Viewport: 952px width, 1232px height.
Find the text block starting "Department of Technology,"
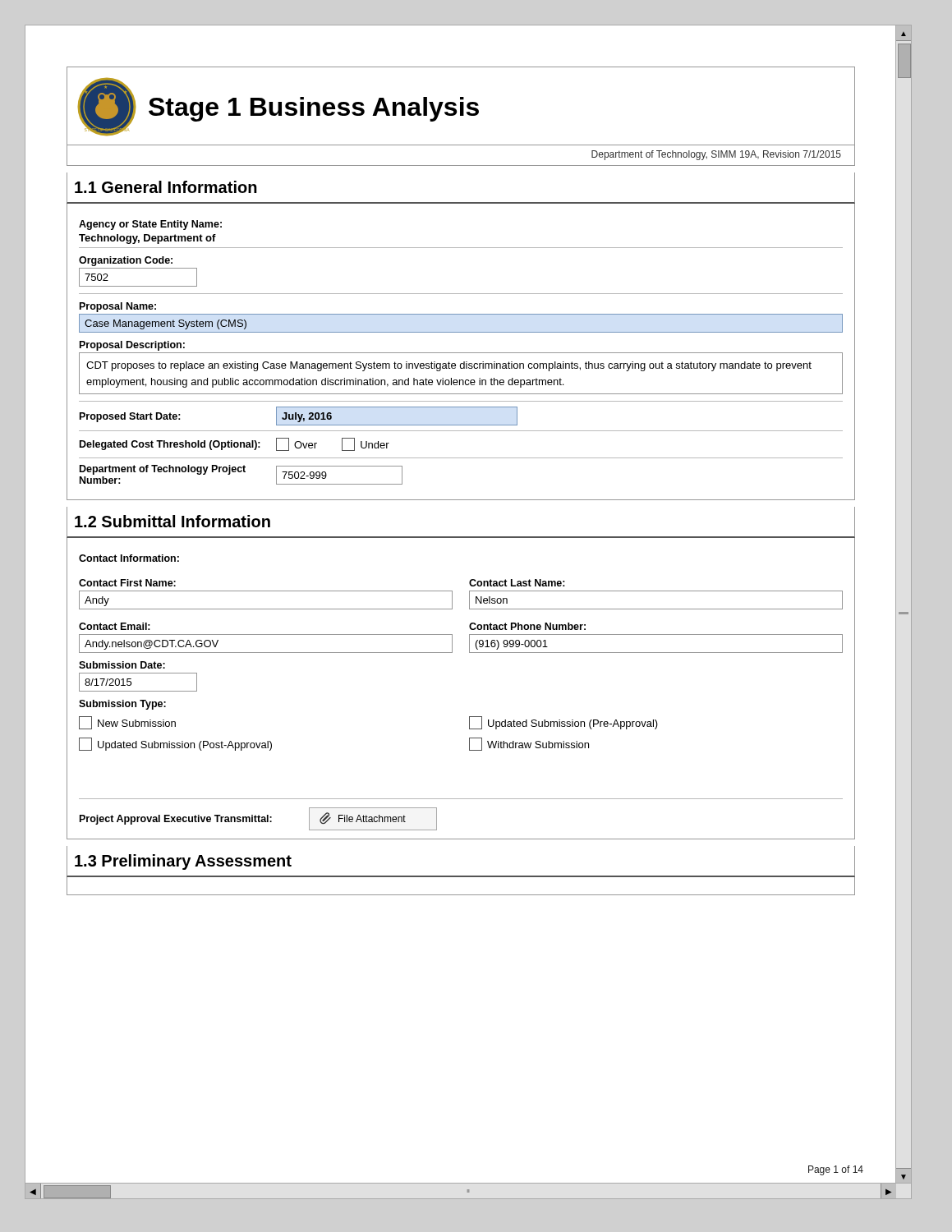pos(716,154)
